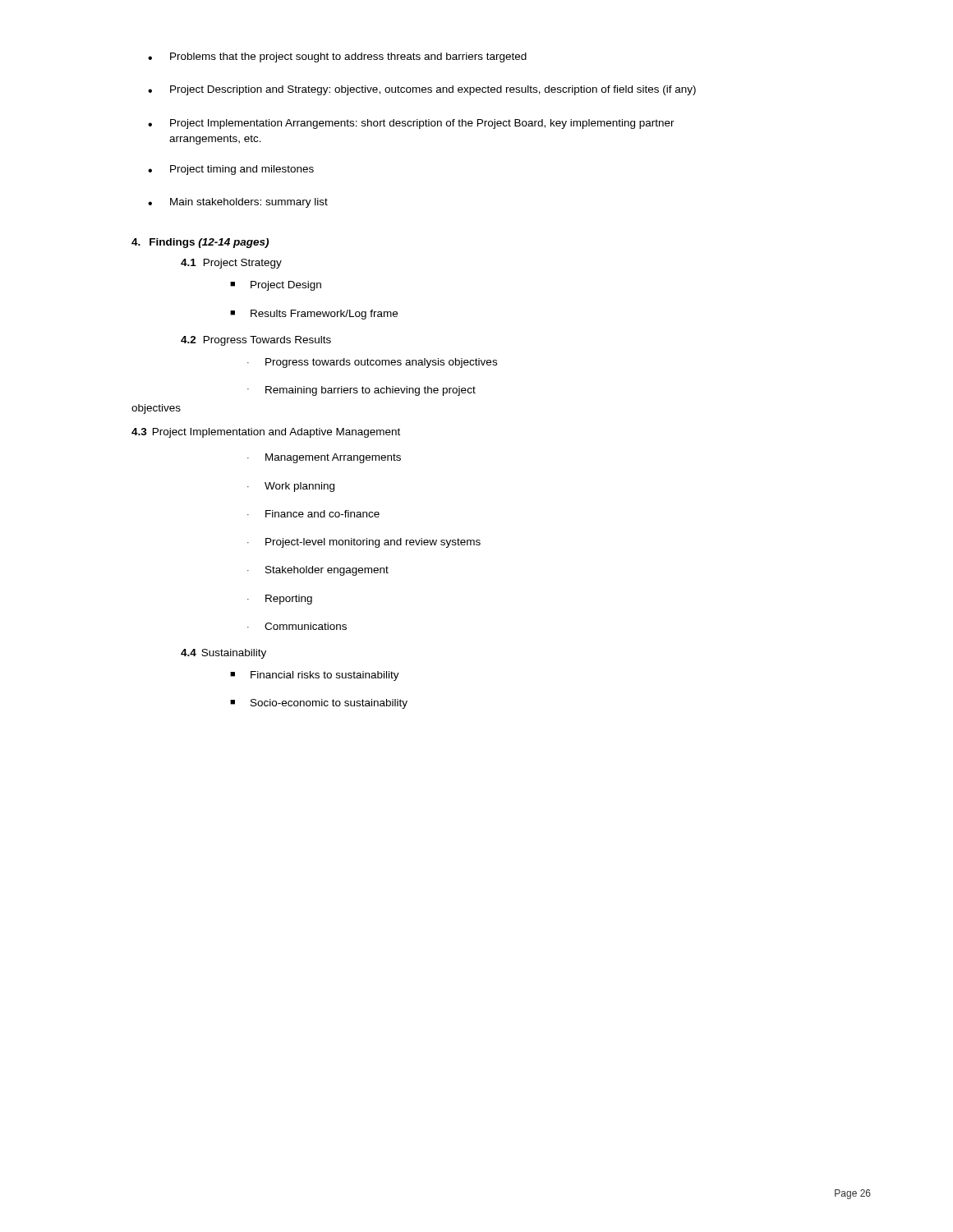953x1232 pixels.
Task: Point to the region starting "• Project Description and"
Action: pyautogui.click(x=422, y=92)
